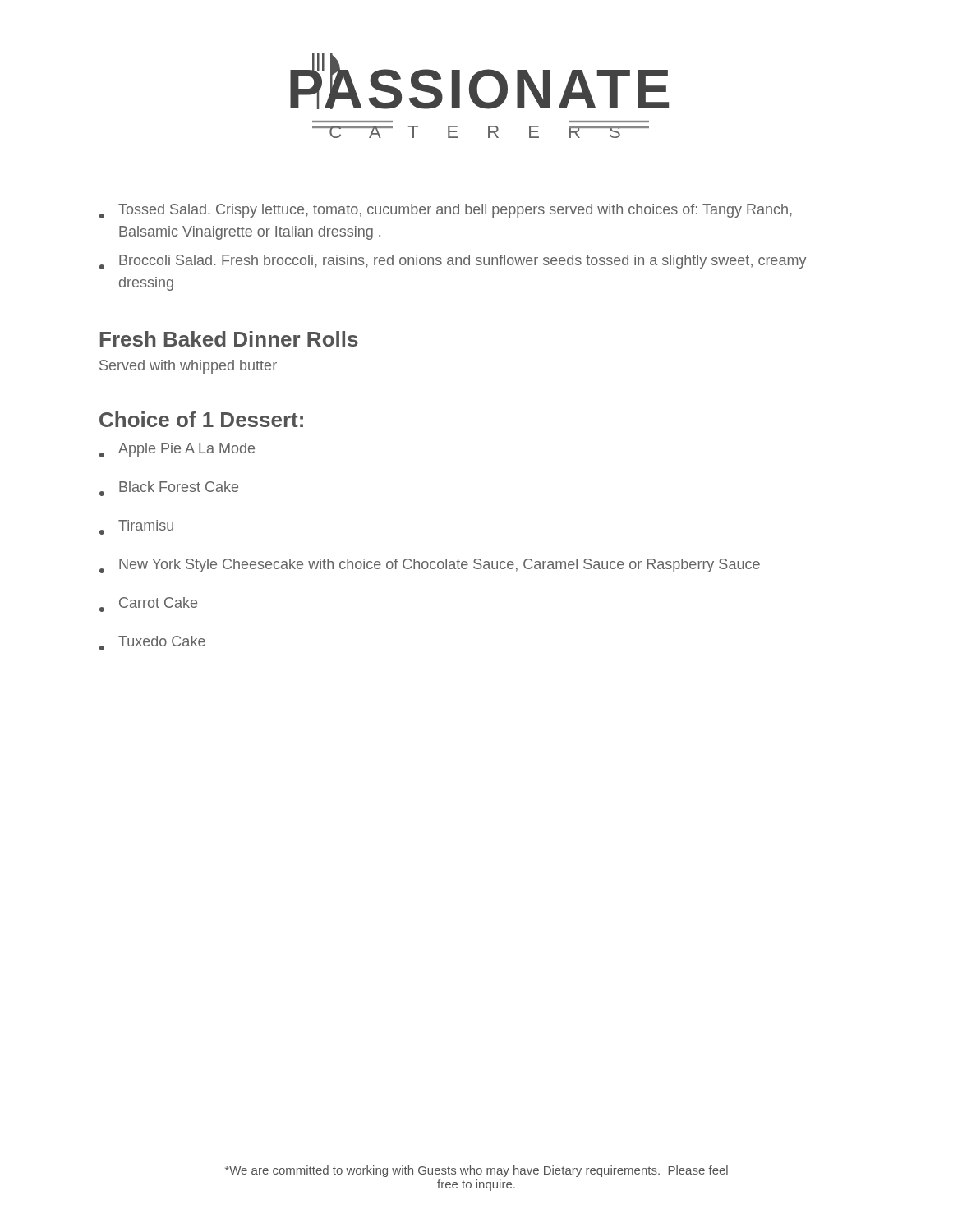Navigate to the block starting "• Tuxedo Cake"
Viewport: 953px width, 1232px height.
tap(152, 643)
